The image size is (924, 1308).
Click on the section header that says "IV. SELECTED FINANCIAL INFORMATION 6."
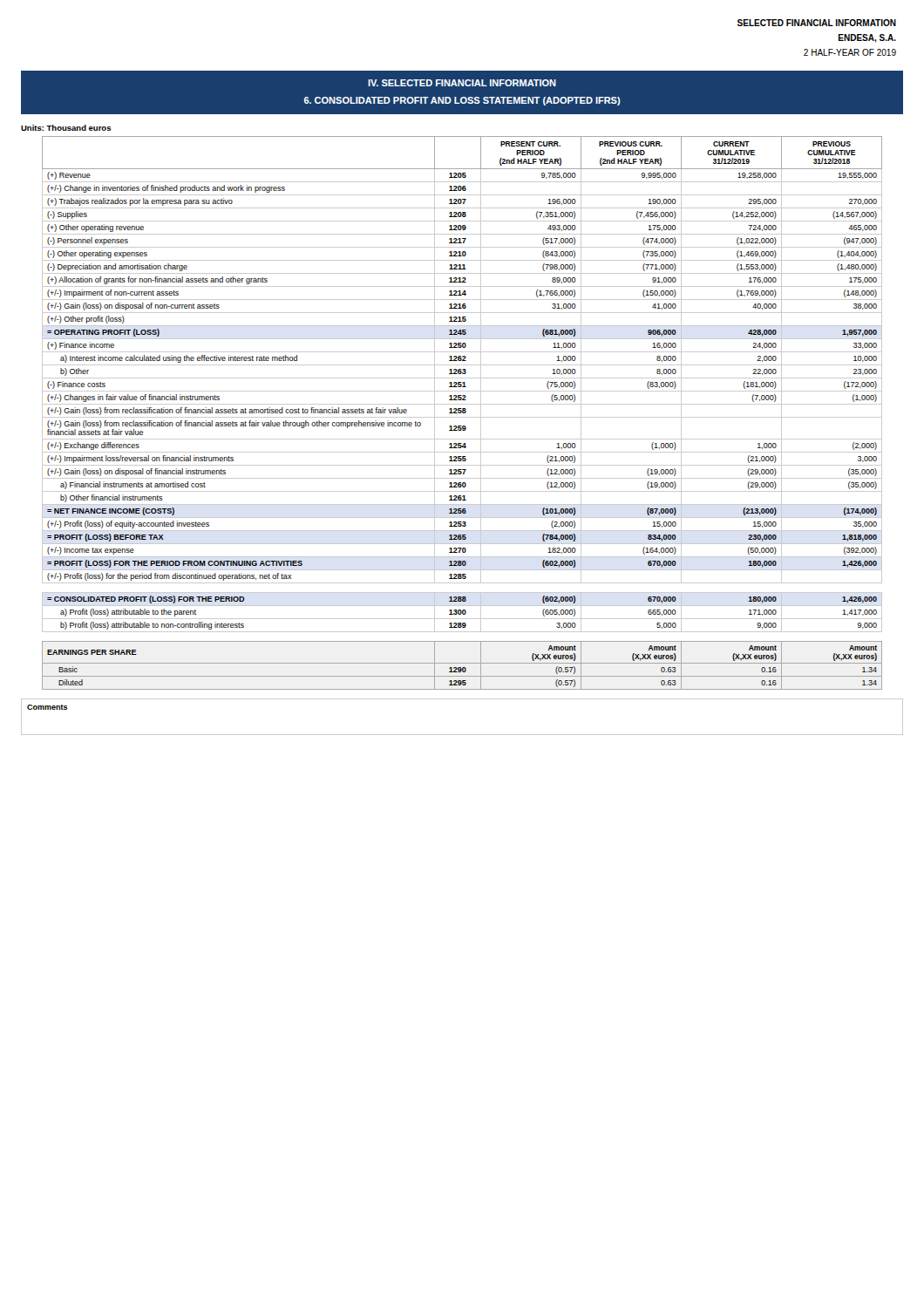click(462, 91)
